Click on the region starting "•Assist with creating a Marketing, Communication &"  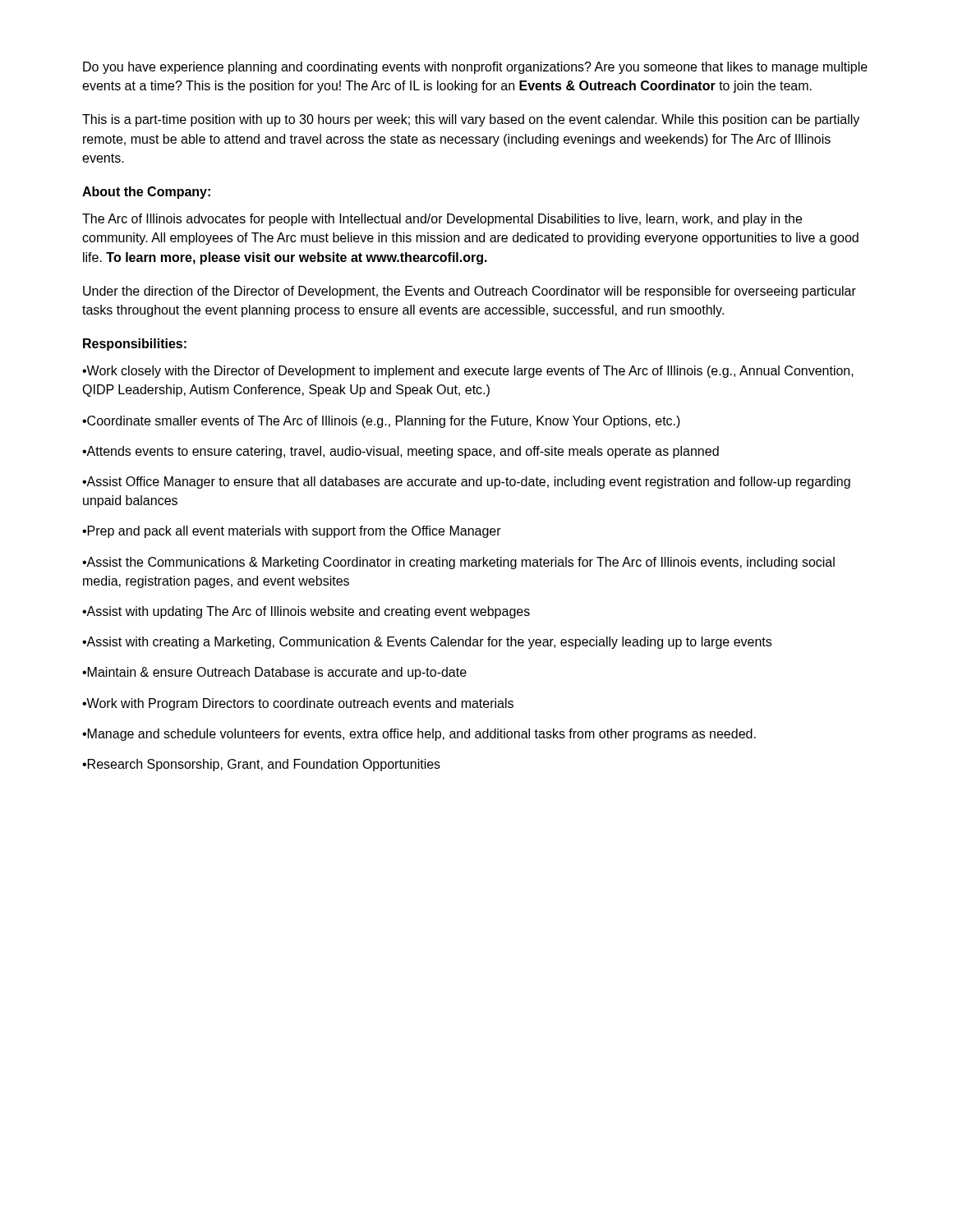427,642
